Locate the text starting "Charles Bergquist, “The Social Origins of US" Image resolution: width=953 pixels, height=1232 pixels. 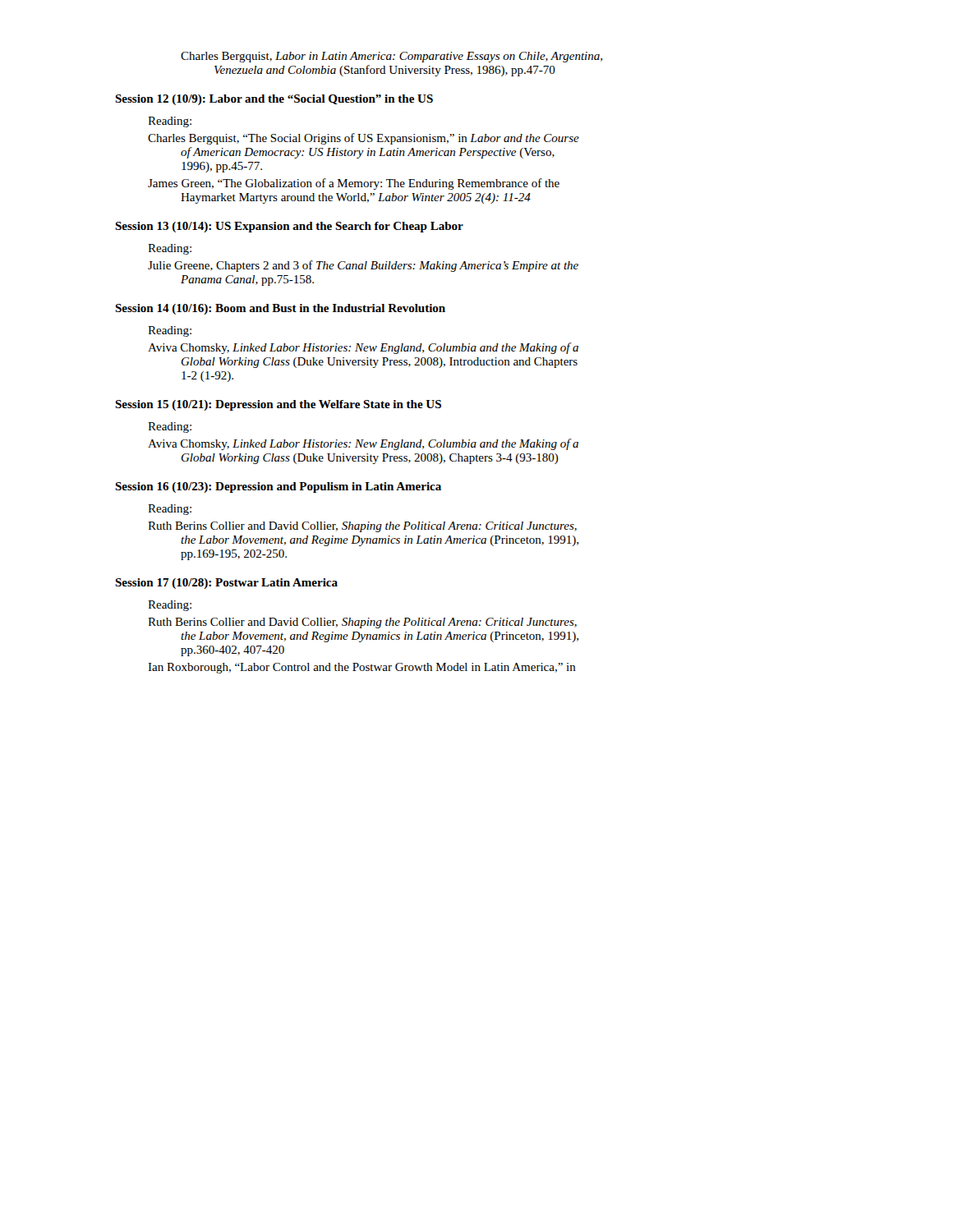pos(493,152)
